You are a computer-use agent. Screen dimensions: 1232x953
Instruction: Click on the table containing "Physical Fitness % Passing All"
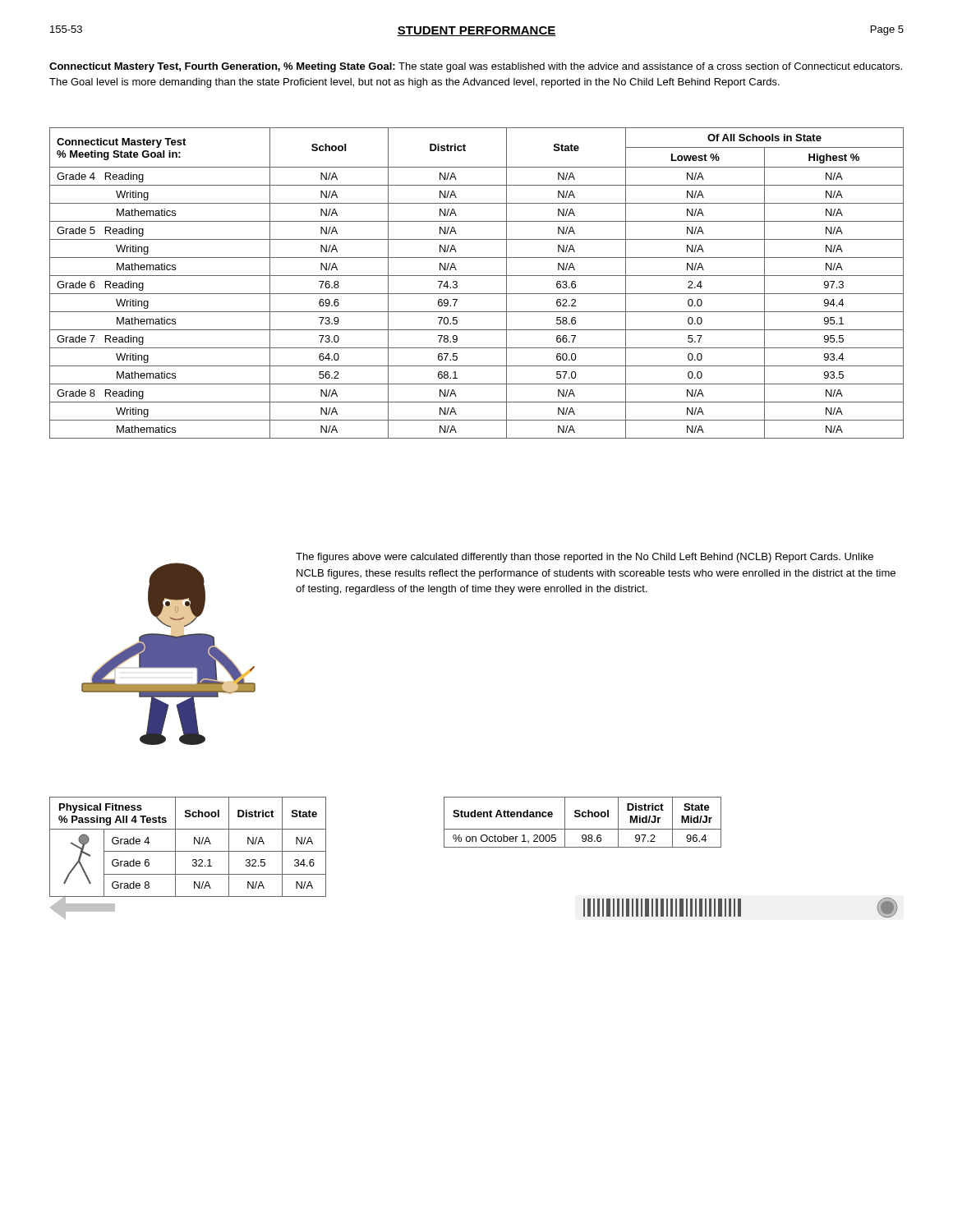[x=188, y=847]
